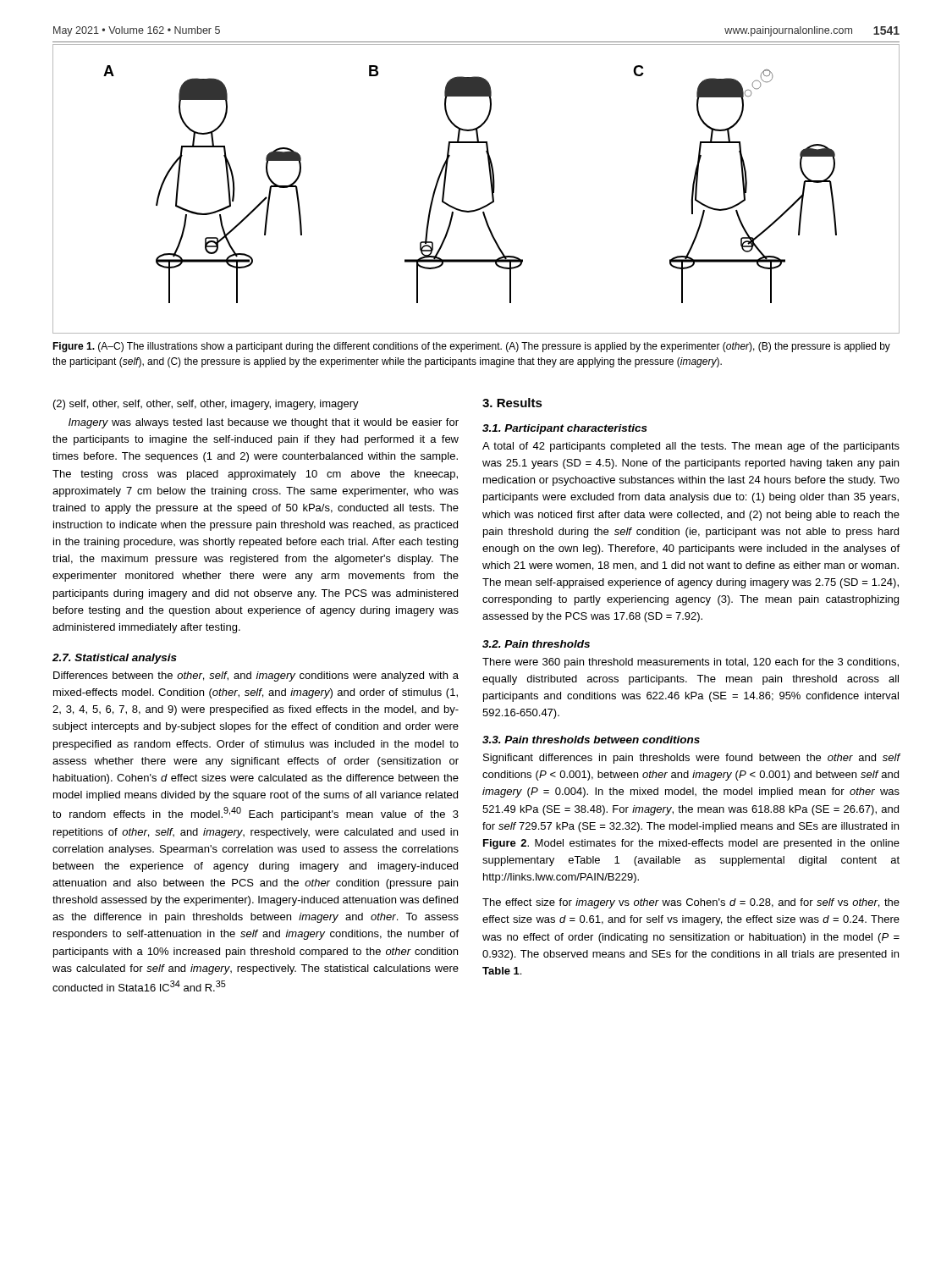
Task: Navigate to the element starting "2.7. Statistical analysis"
Action: [x=115, y=657]
